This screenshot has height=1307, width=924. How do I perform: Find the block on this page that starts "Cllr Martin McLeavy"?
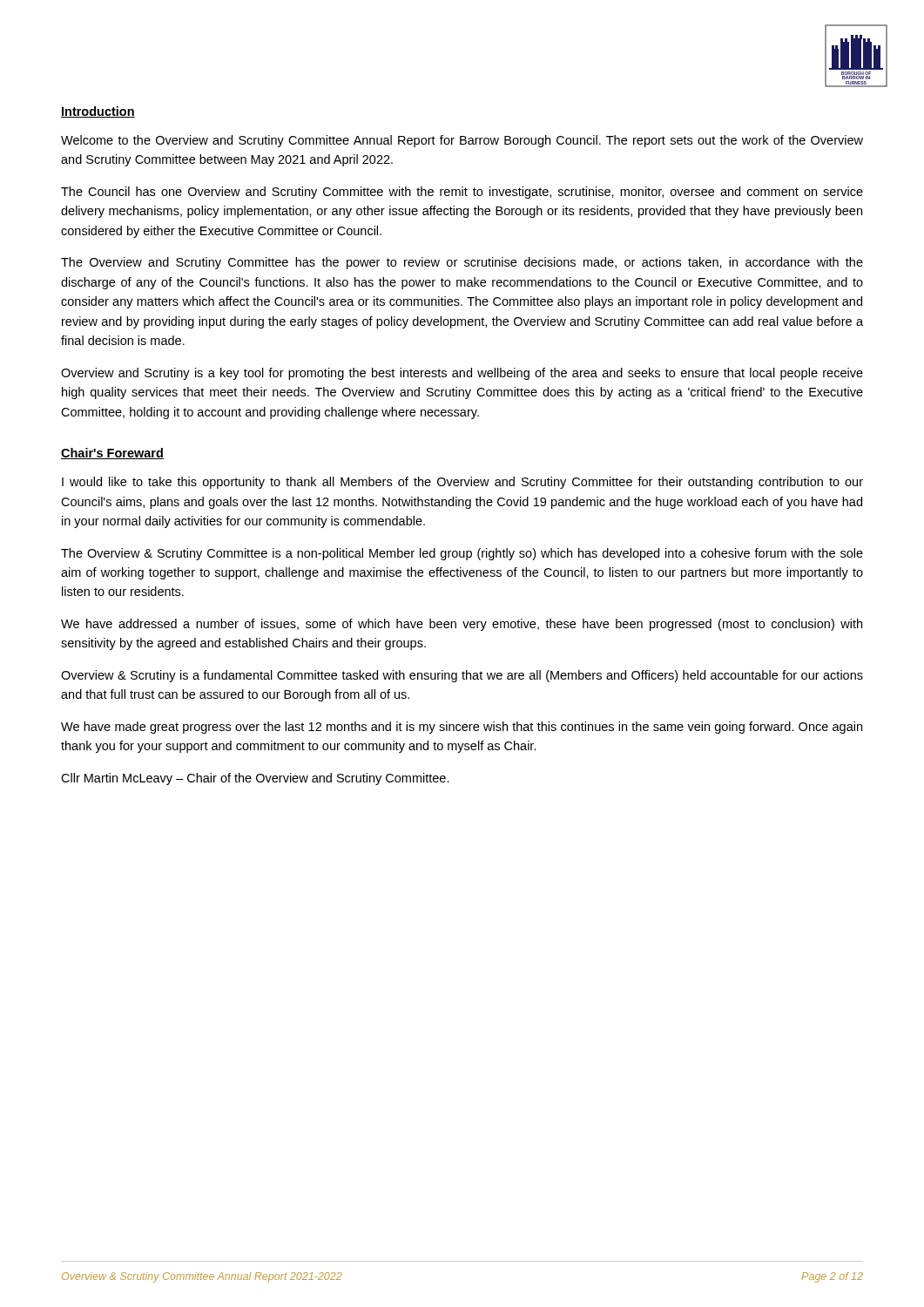[255, 778]
